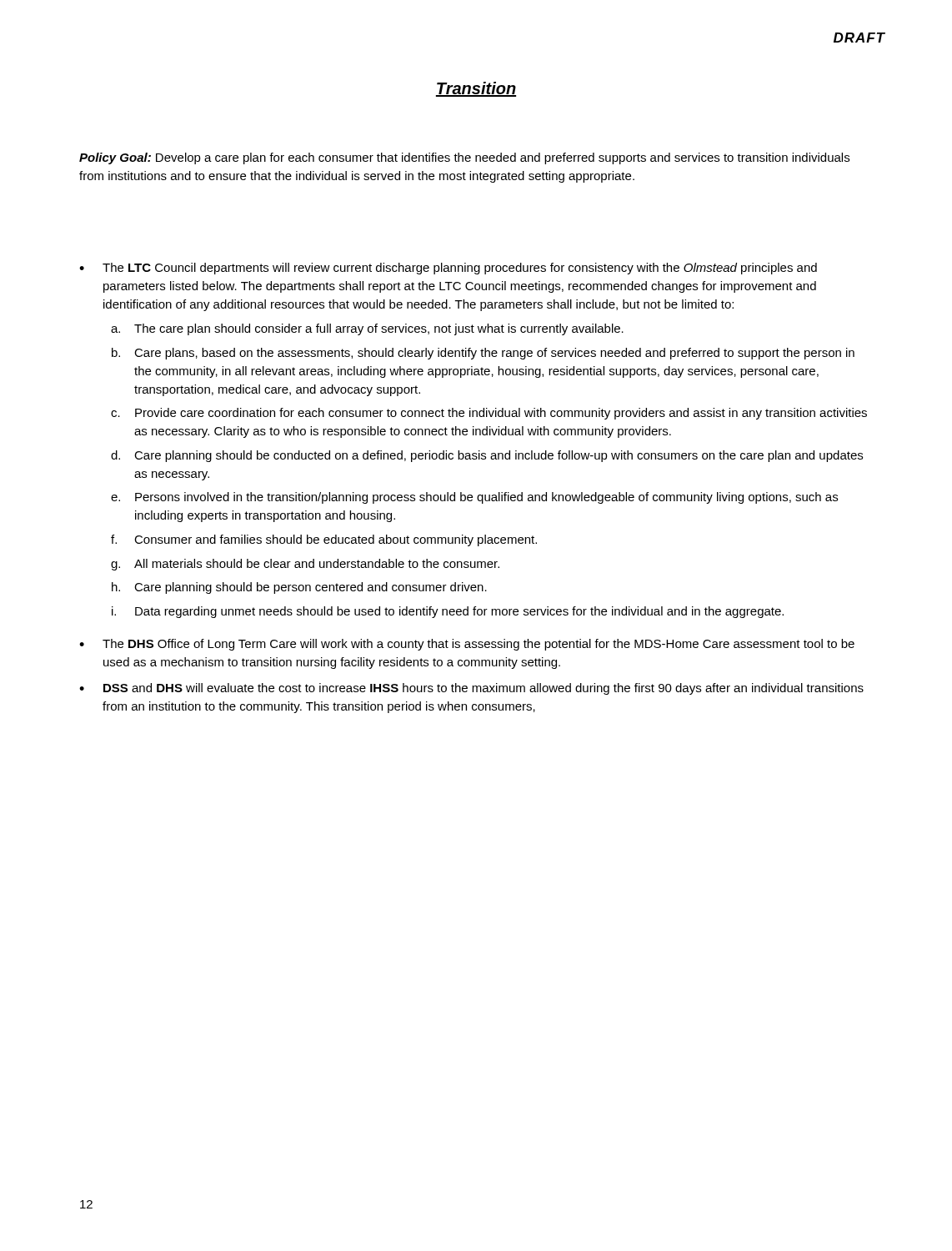Select the list item that reads "• DSS and DHS will"
The image size is (952, 1251).
(476, 697)
